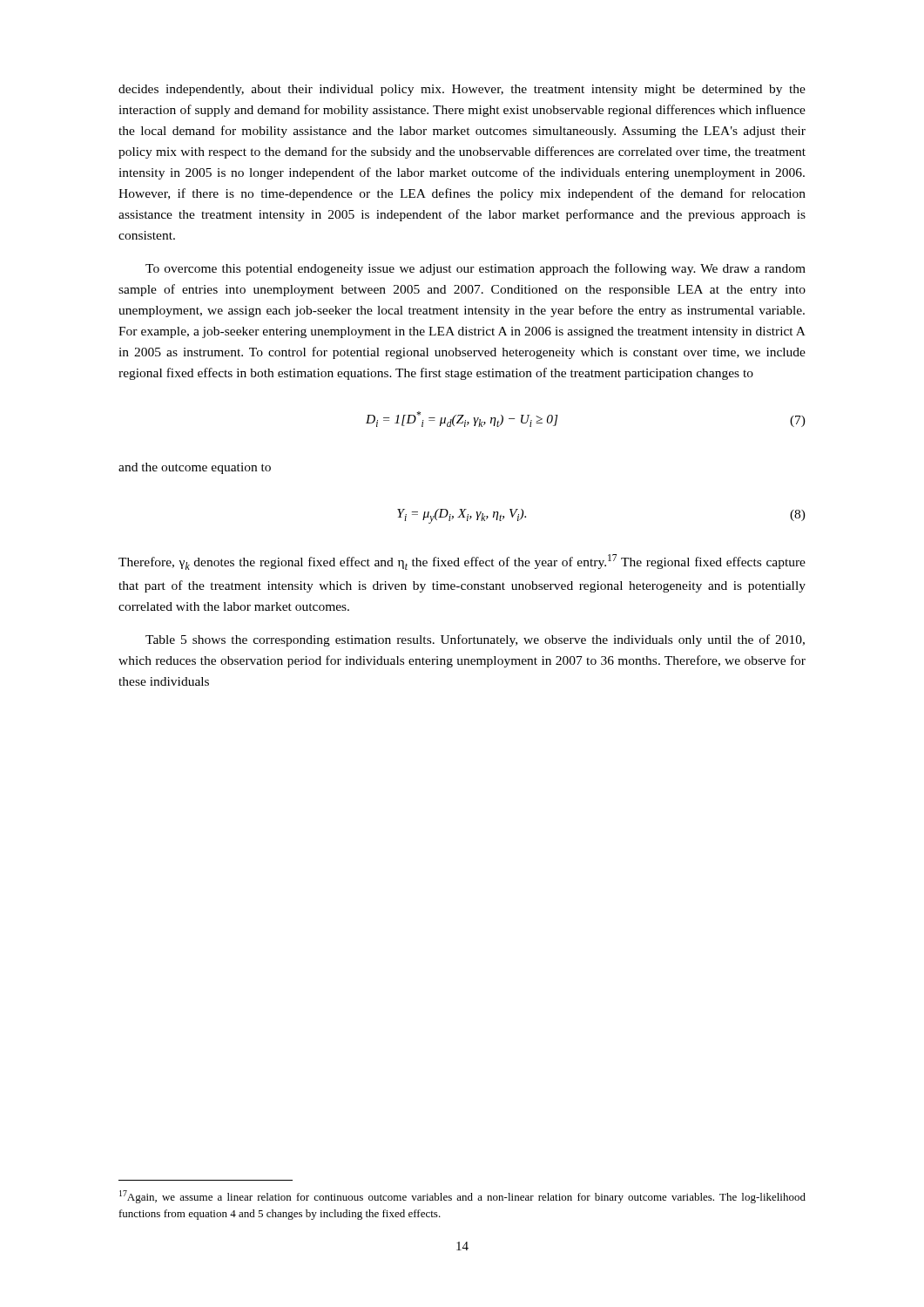Select the passage starting "decides independently, about their individual policy mix."
The image size is (924, 1307).
pyautogui.click(x=462, y=162)
